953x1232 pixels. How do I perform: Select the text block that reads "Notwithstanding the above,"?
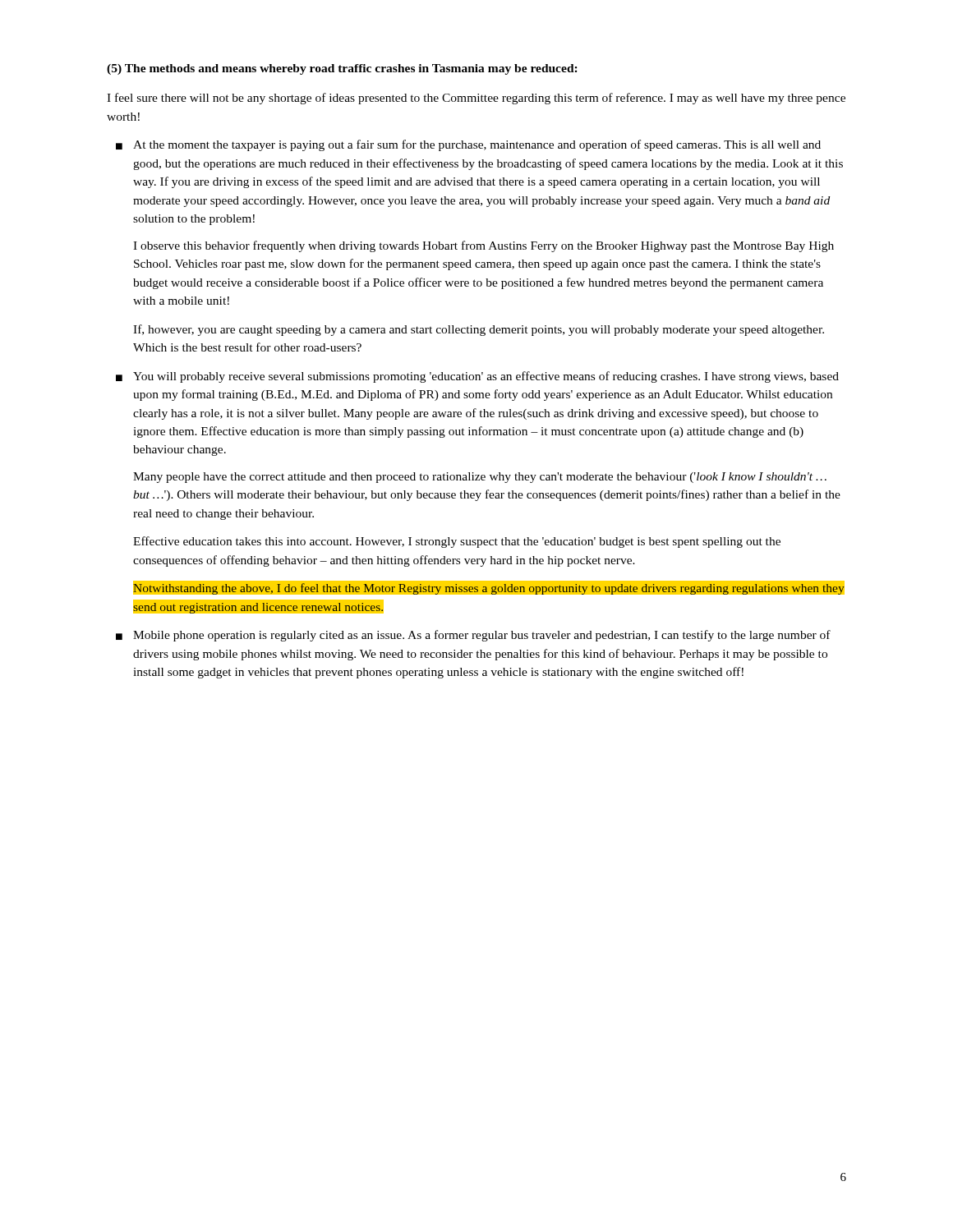click(489, 597)
